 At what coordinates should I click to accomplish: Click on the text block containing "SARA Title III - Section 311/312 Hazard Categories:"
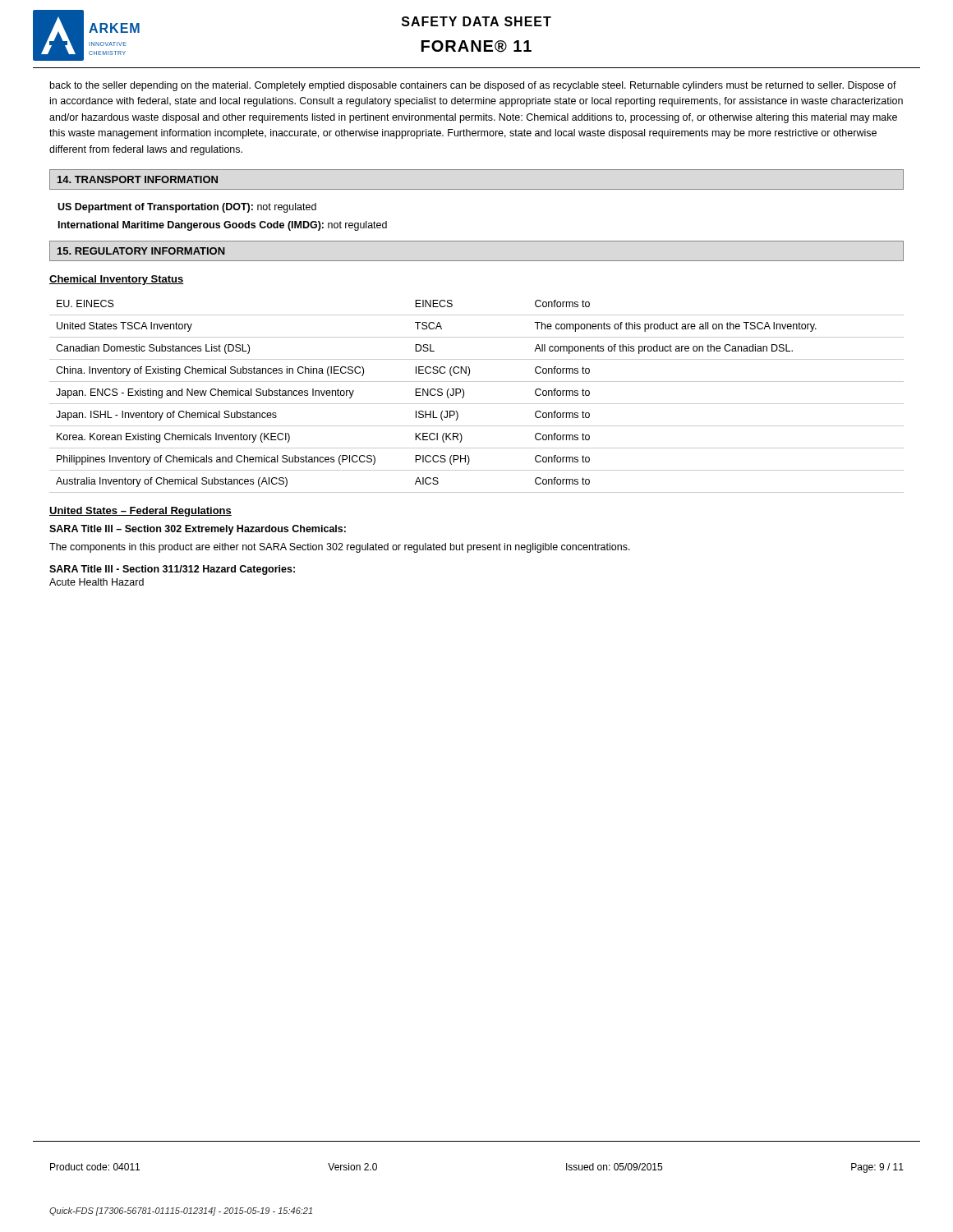point(172,570)
